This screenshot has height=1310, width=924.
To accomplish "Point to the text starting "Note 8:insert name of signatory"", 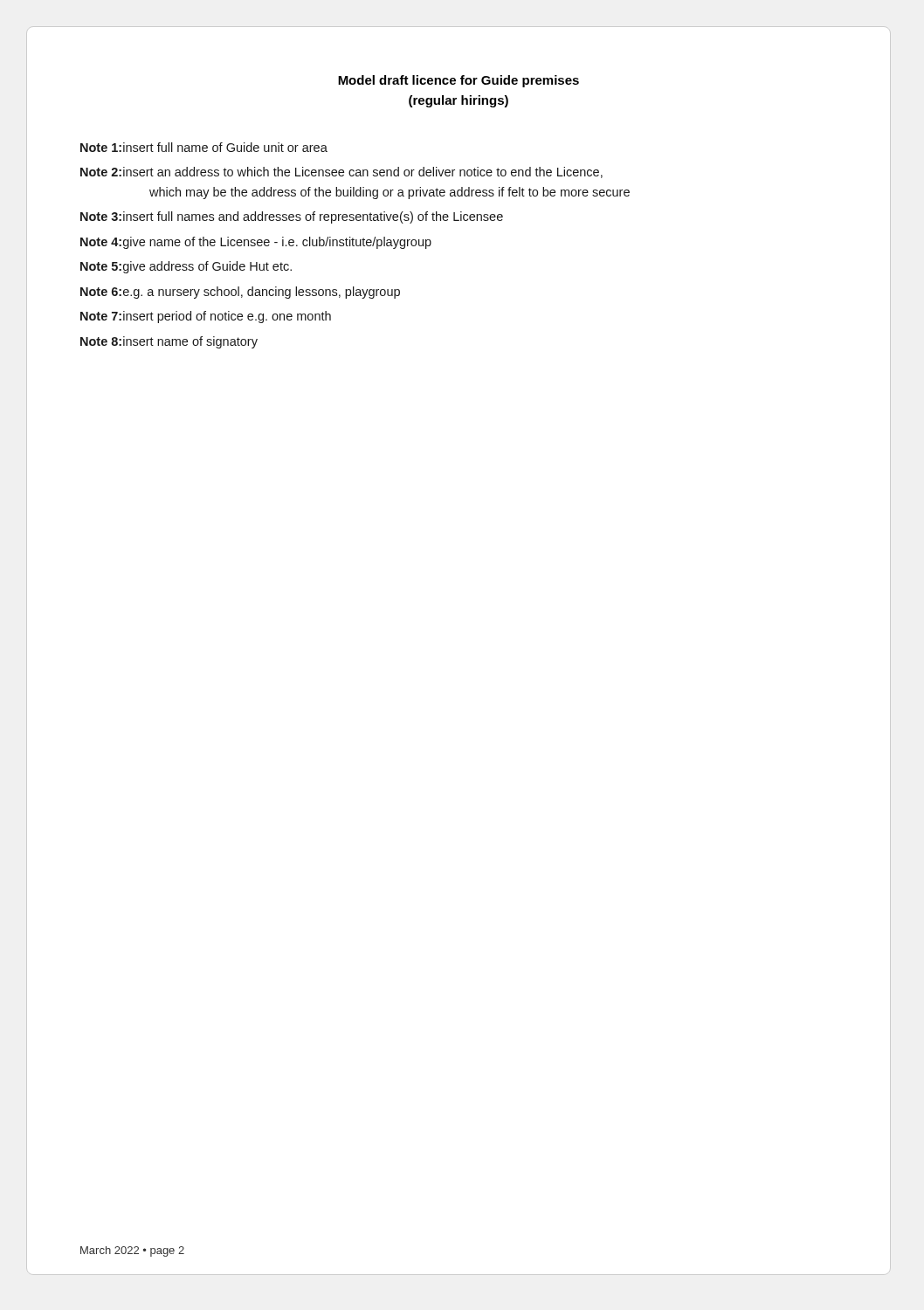I will click(x=168, y=341).
